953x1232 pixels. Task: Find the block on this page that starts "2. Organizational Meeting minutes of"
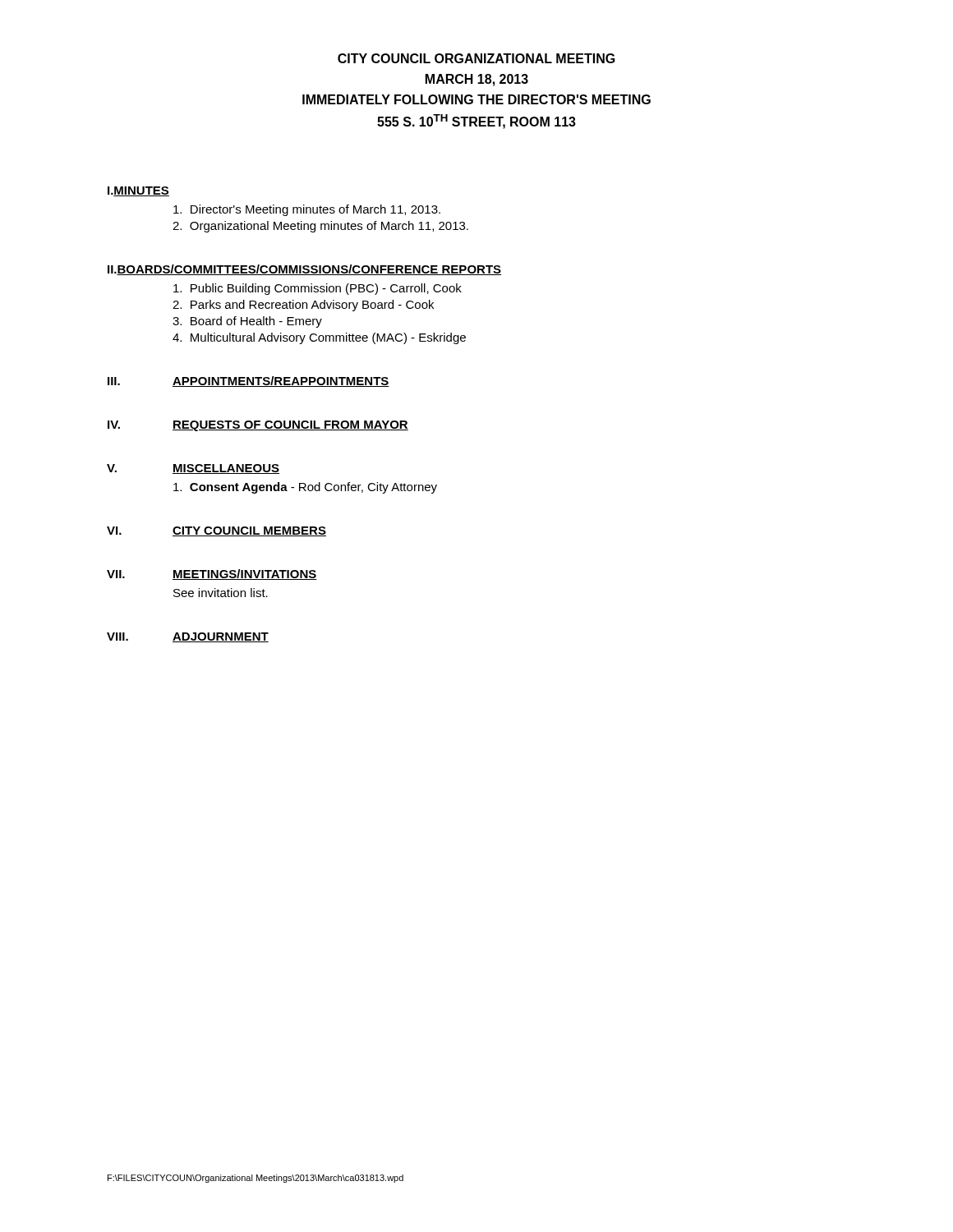321,225
